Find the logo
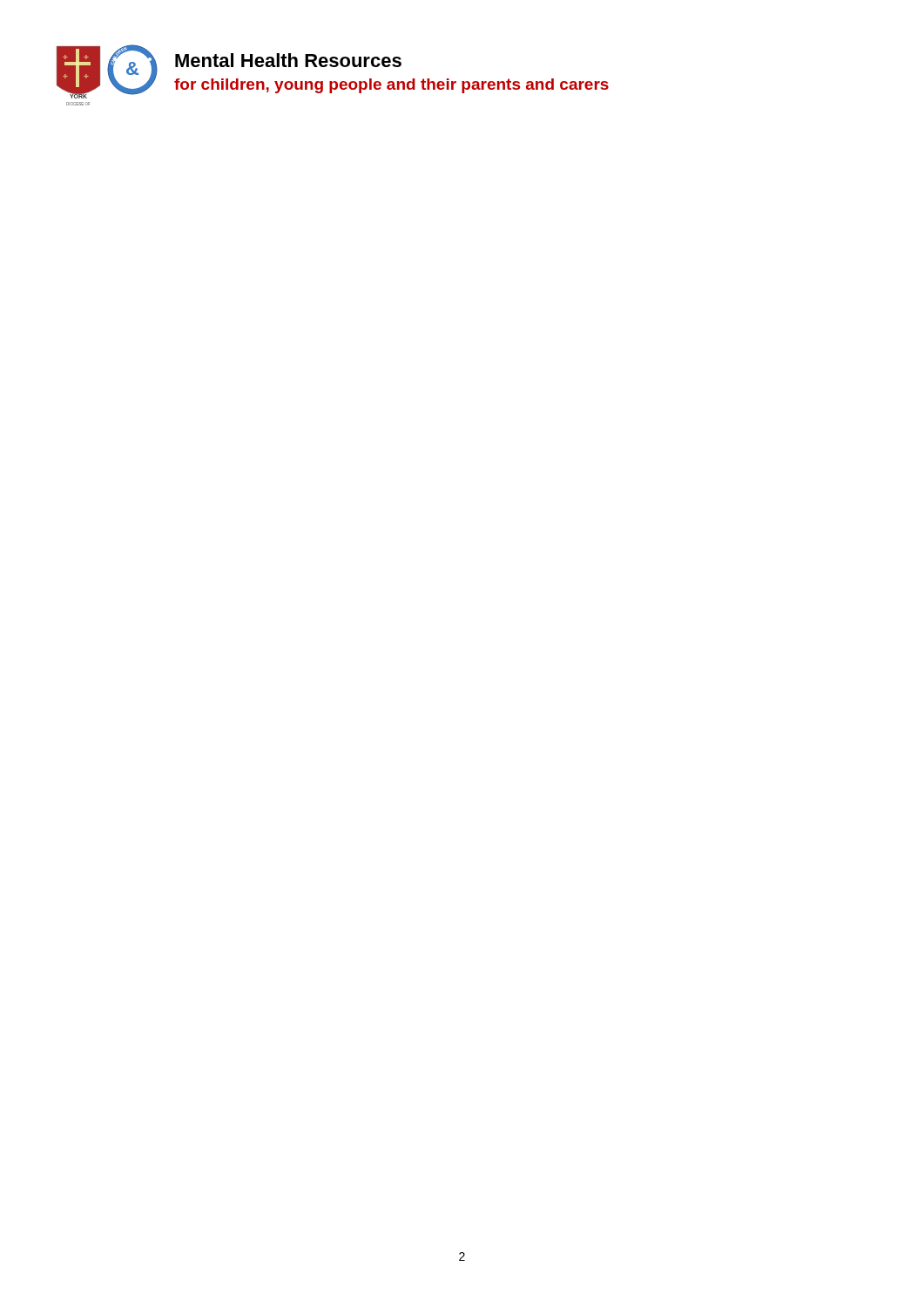This screenshot has width=924, height=1307. 109,77
